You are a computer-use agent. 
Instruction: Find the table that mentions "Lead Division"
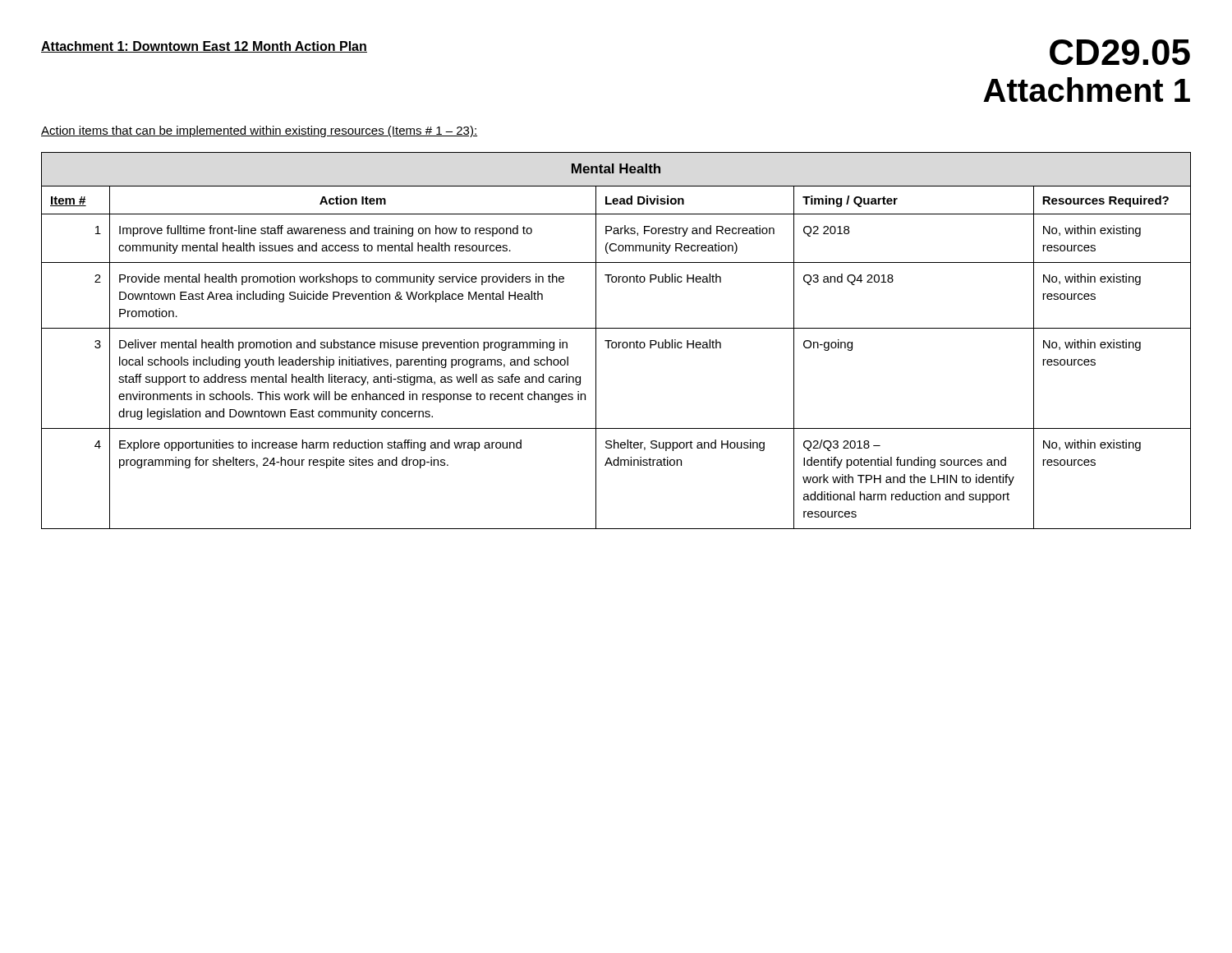tap(616, 341)
